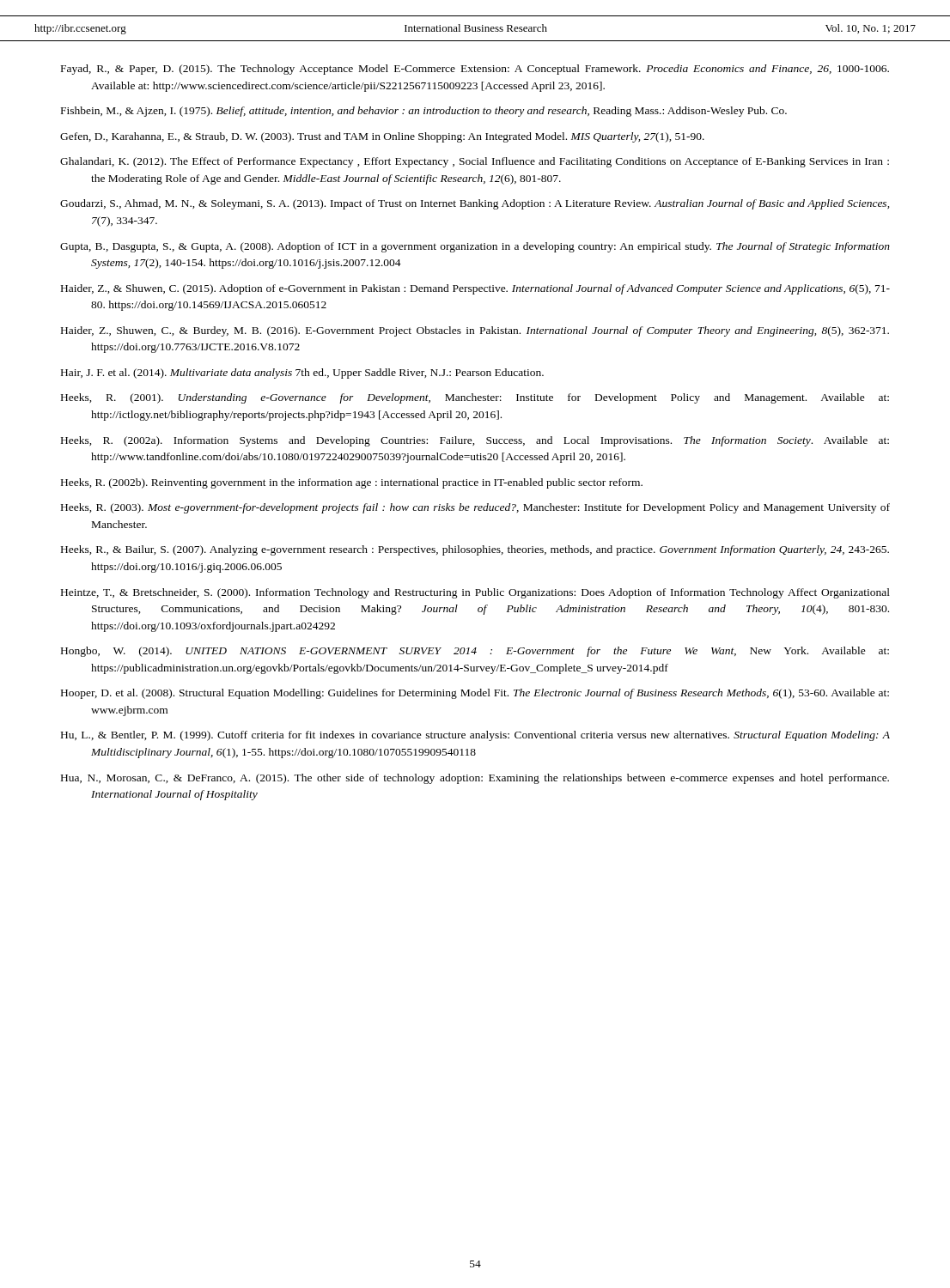Click the passage that begins "Gupta, B., Dasgupta, S., & Gupta, A. (2008)."
The image size is (950, 1288).
[475, 254]
